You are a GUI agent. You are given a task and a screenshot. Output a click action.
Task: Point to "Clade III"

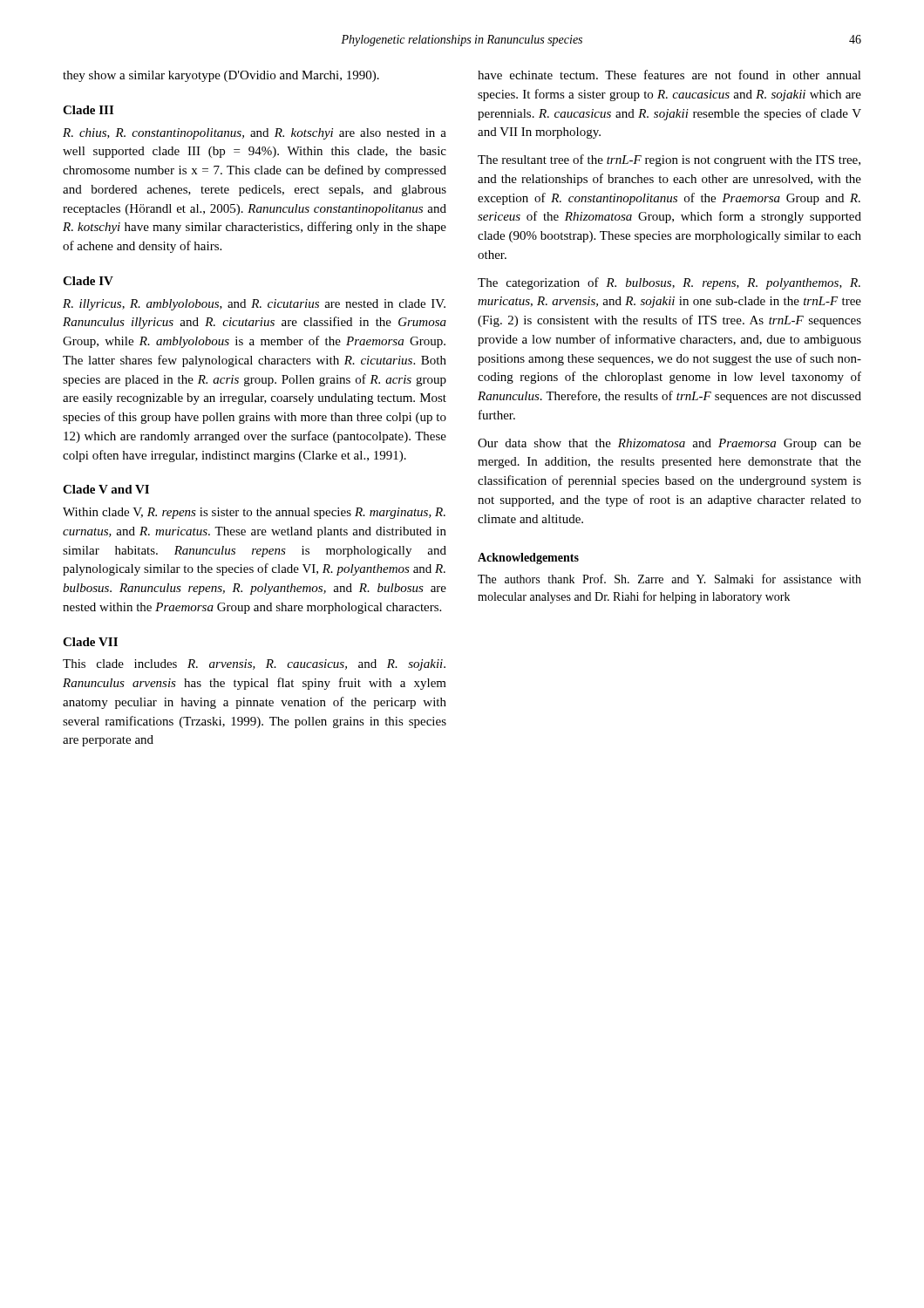88,110
